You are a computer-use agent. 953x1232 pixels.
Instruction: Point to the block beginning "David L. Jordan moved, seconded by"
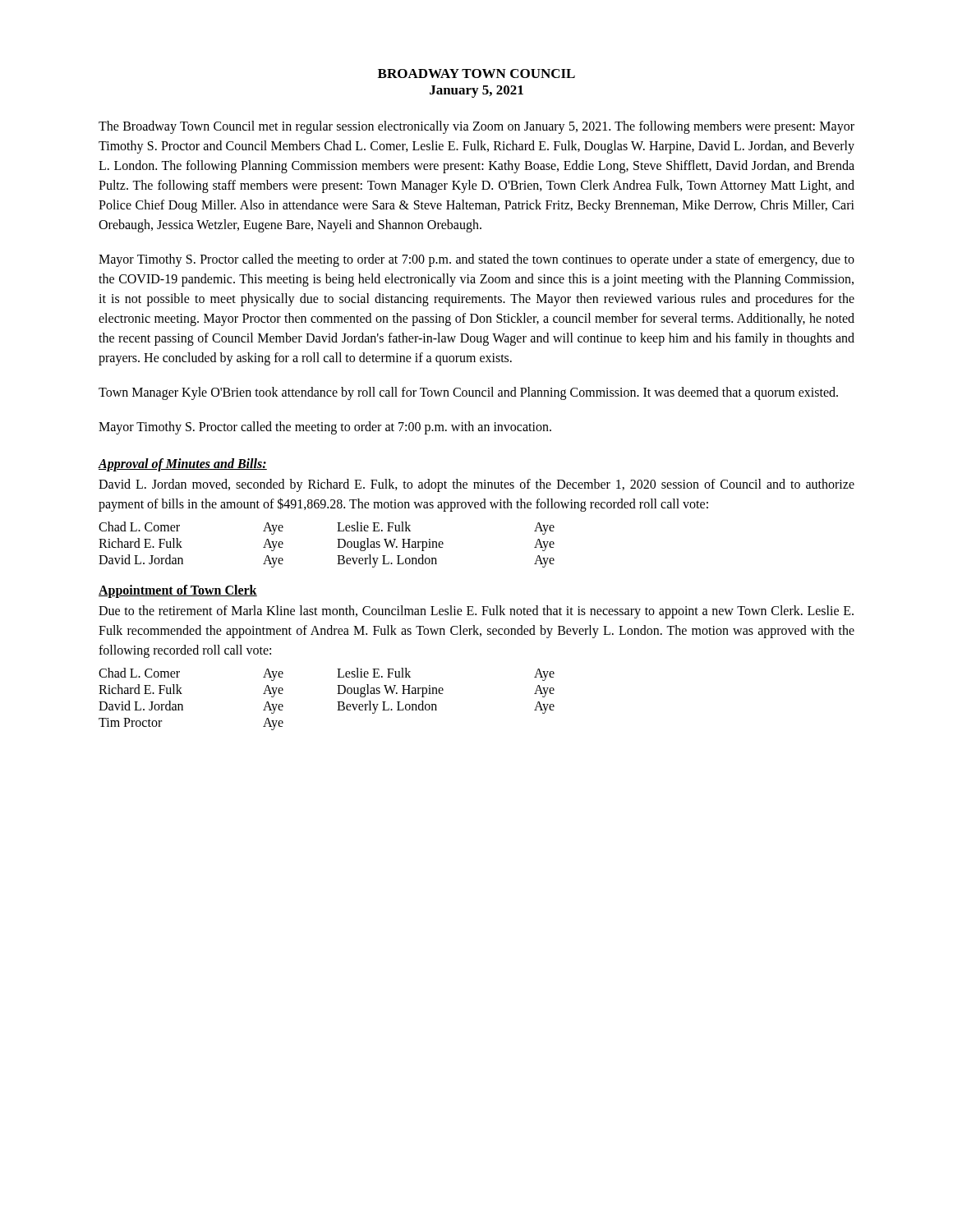coord(476,494)
